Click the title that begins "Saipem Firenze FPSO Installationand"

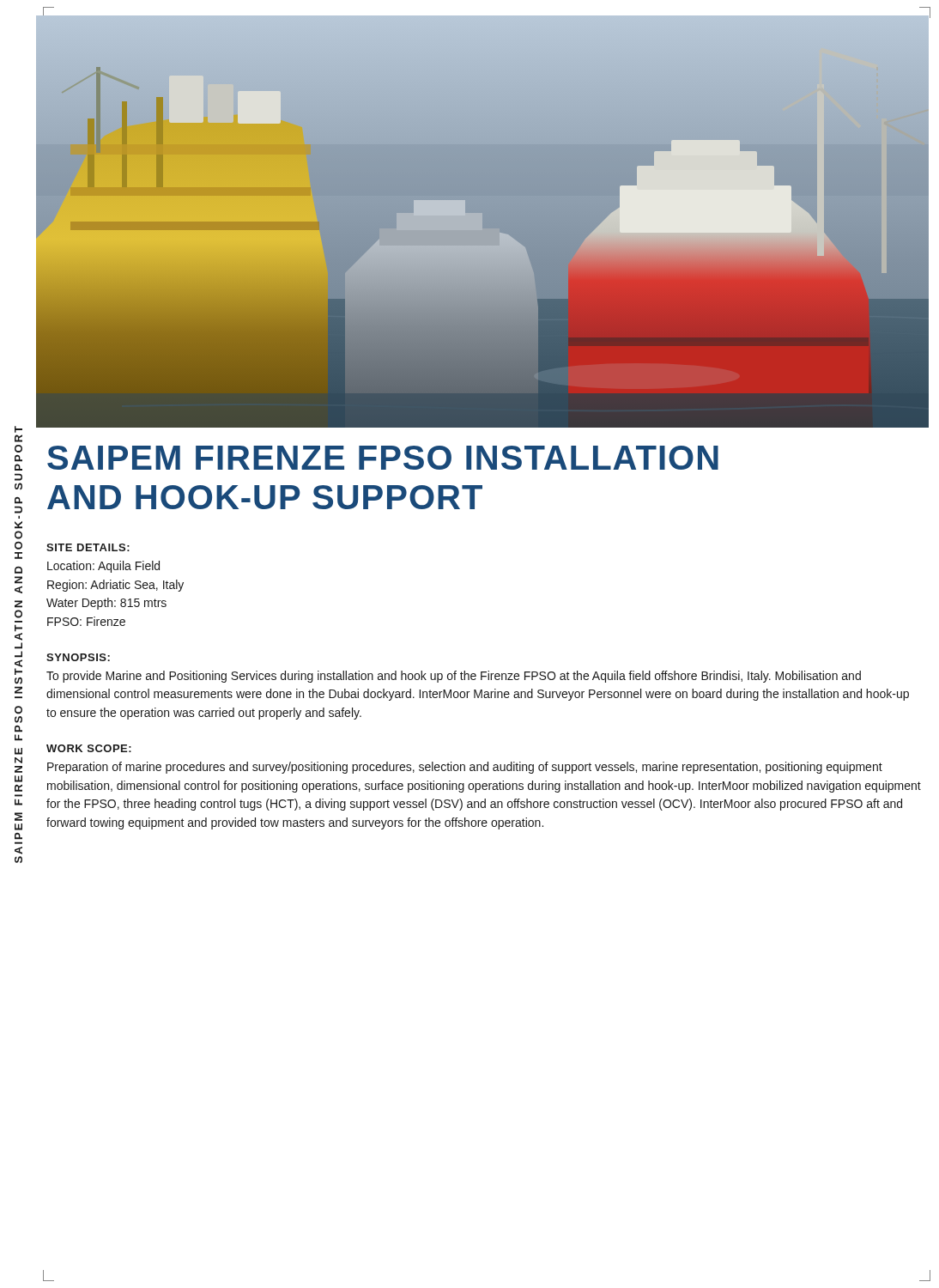coord(384,477)
